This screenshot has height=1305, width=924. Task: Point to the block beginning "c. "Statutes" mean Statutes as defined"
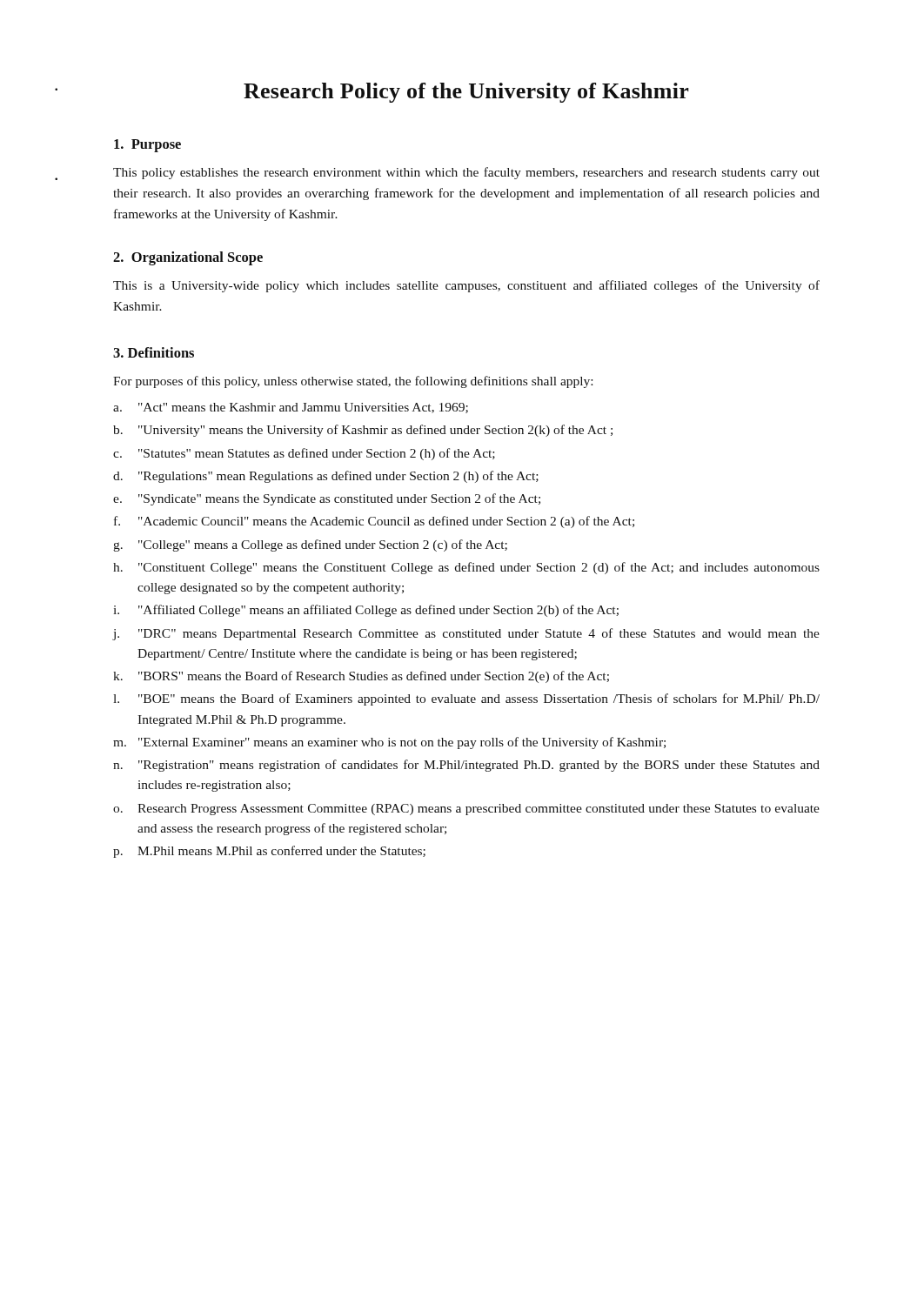point(466,453)
